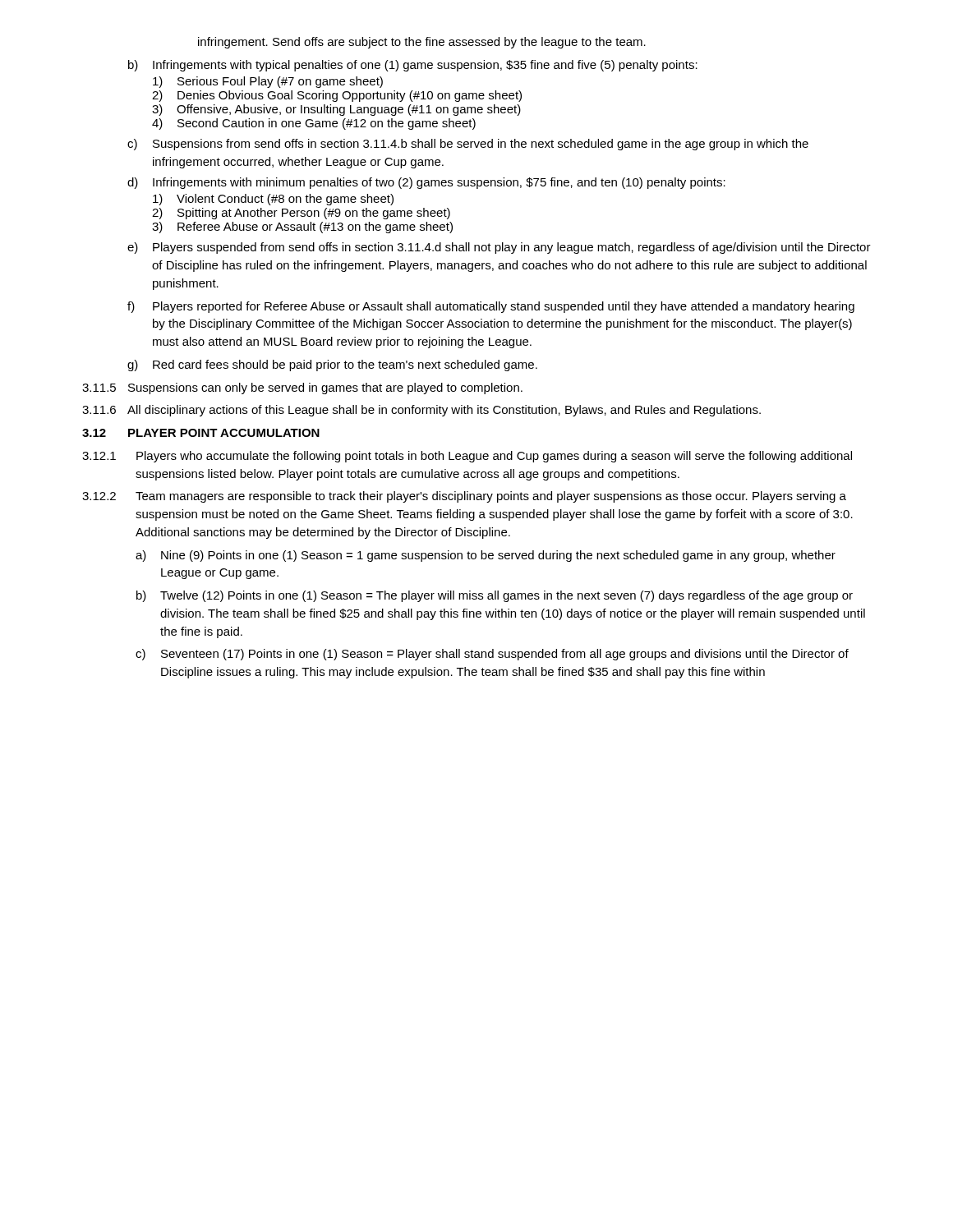The image size is (953, 1232).
Task: Locate a section header
Action: click(201, 433)
